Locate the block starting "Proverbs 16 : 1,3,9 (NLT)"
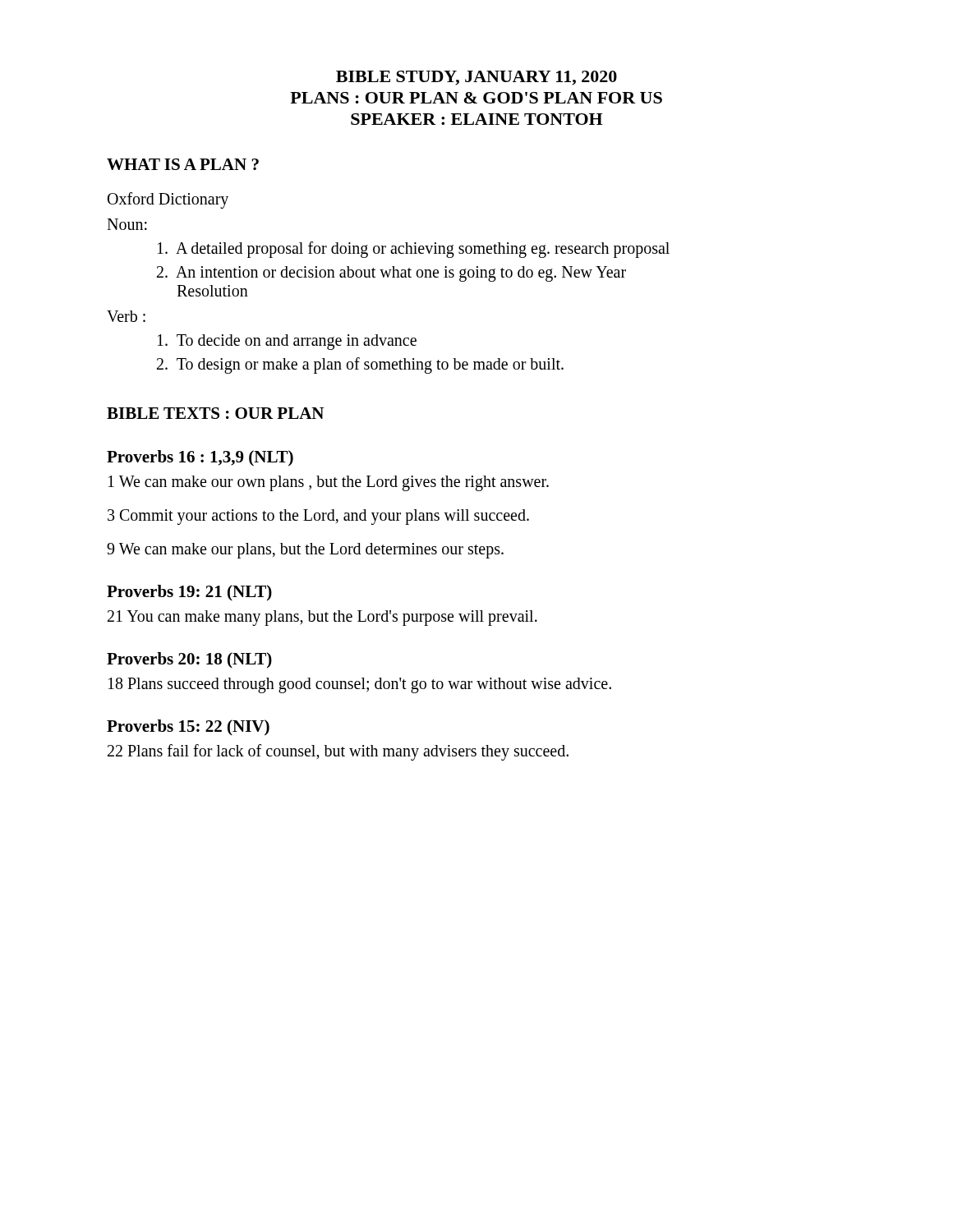The width and height of the screenshot is (953, 1232). [200, 457]
